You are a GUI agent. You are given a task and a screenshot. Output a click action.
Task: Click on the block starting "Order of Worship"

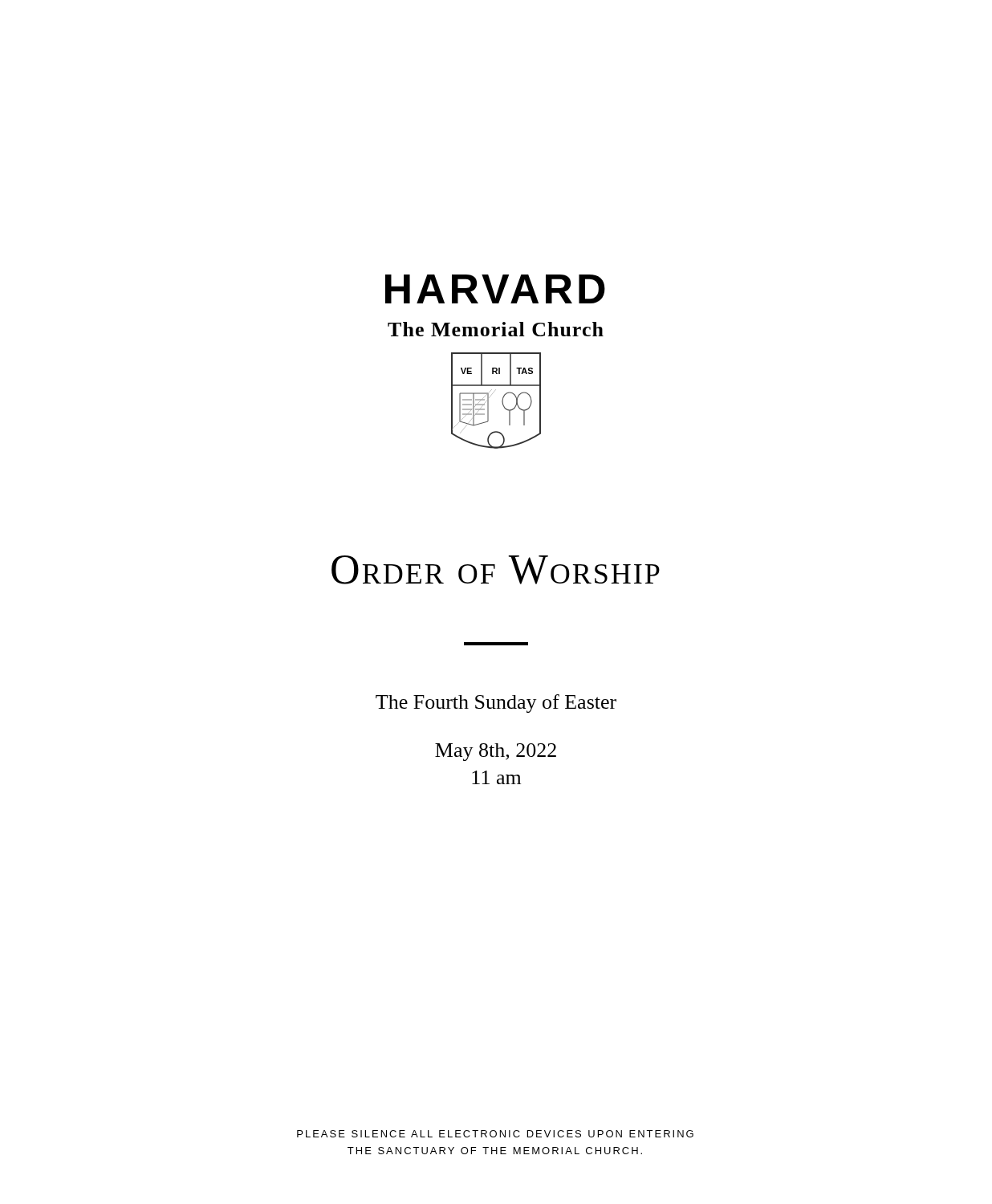(496, 569)
